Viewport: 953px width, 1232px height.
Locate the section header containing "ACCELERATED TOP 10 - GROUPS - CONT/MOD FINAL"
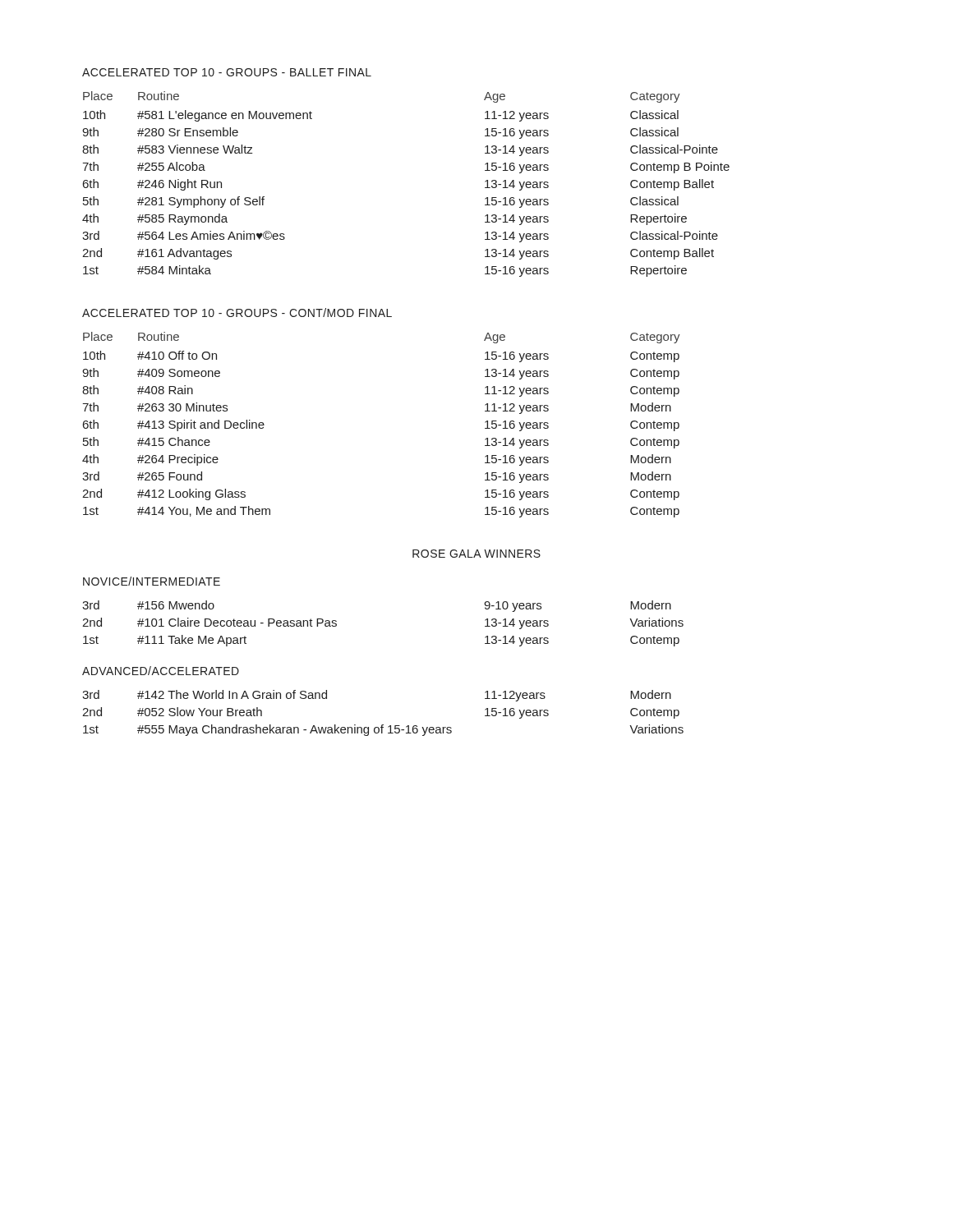(x=237, y=313)
